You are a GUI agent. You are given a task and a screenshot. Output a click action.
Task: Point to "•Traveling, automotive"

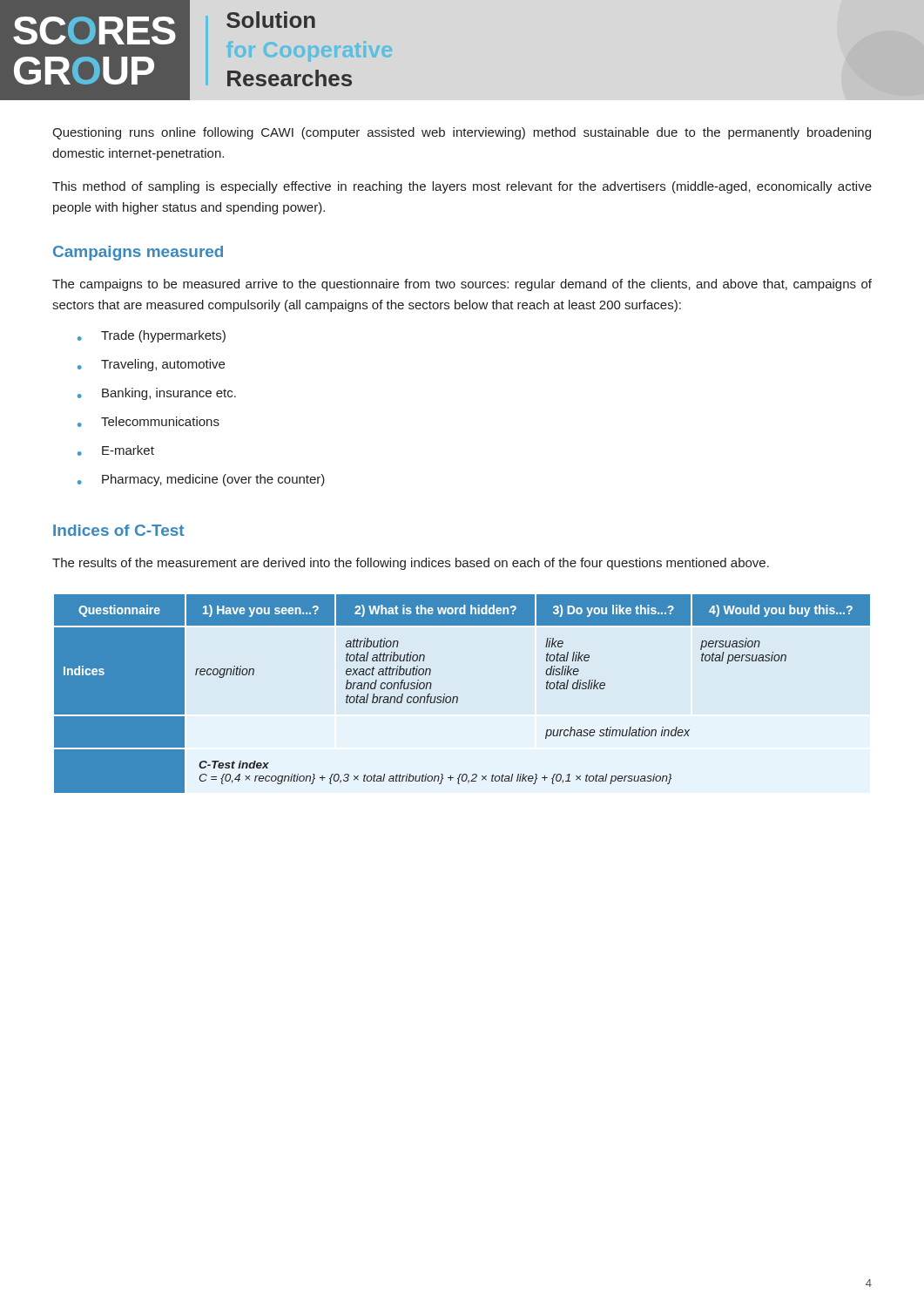click(151, 368)
